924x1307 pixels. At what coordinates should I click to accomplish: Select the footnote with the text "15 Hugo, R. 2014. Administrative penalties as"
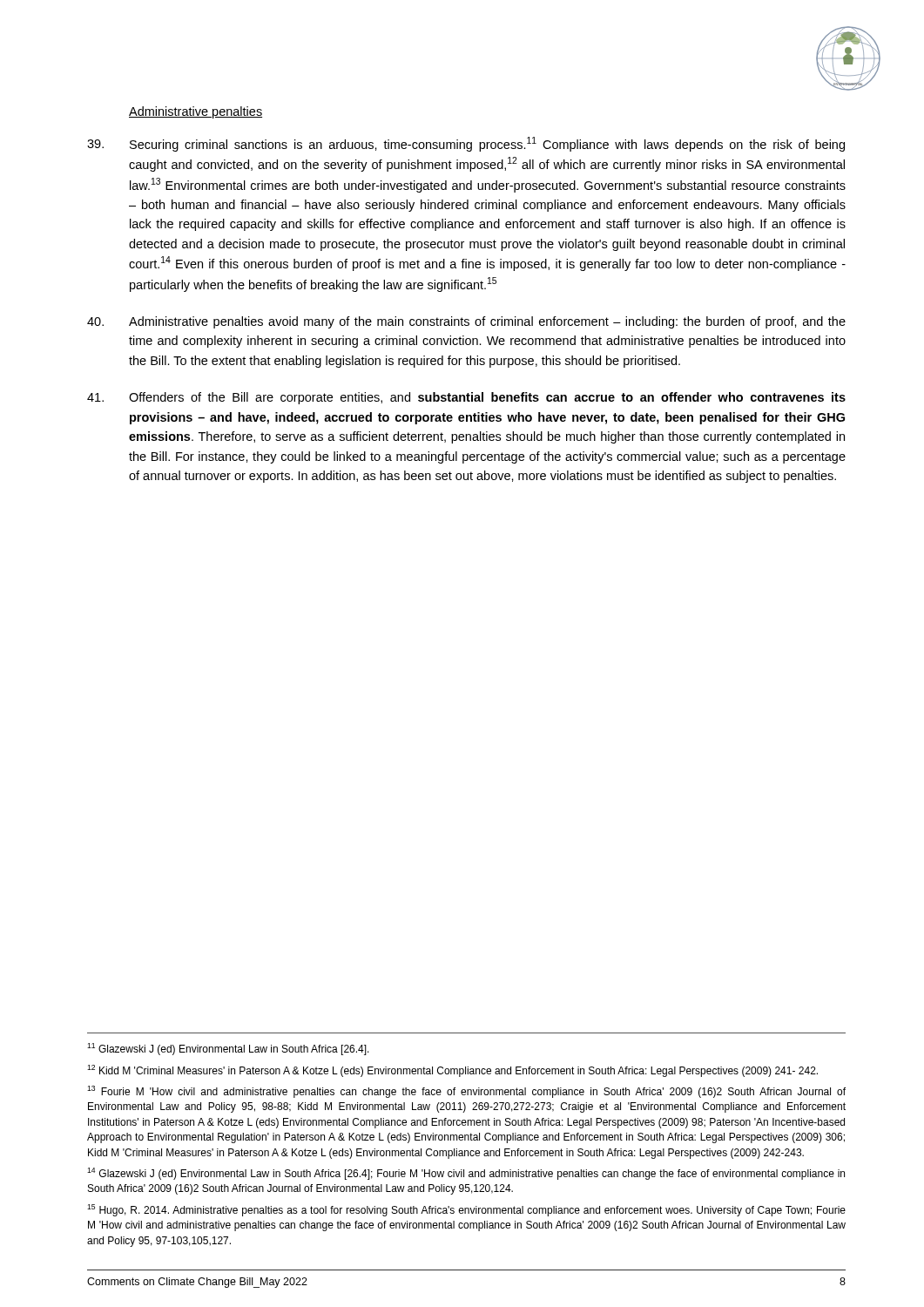466,1224
